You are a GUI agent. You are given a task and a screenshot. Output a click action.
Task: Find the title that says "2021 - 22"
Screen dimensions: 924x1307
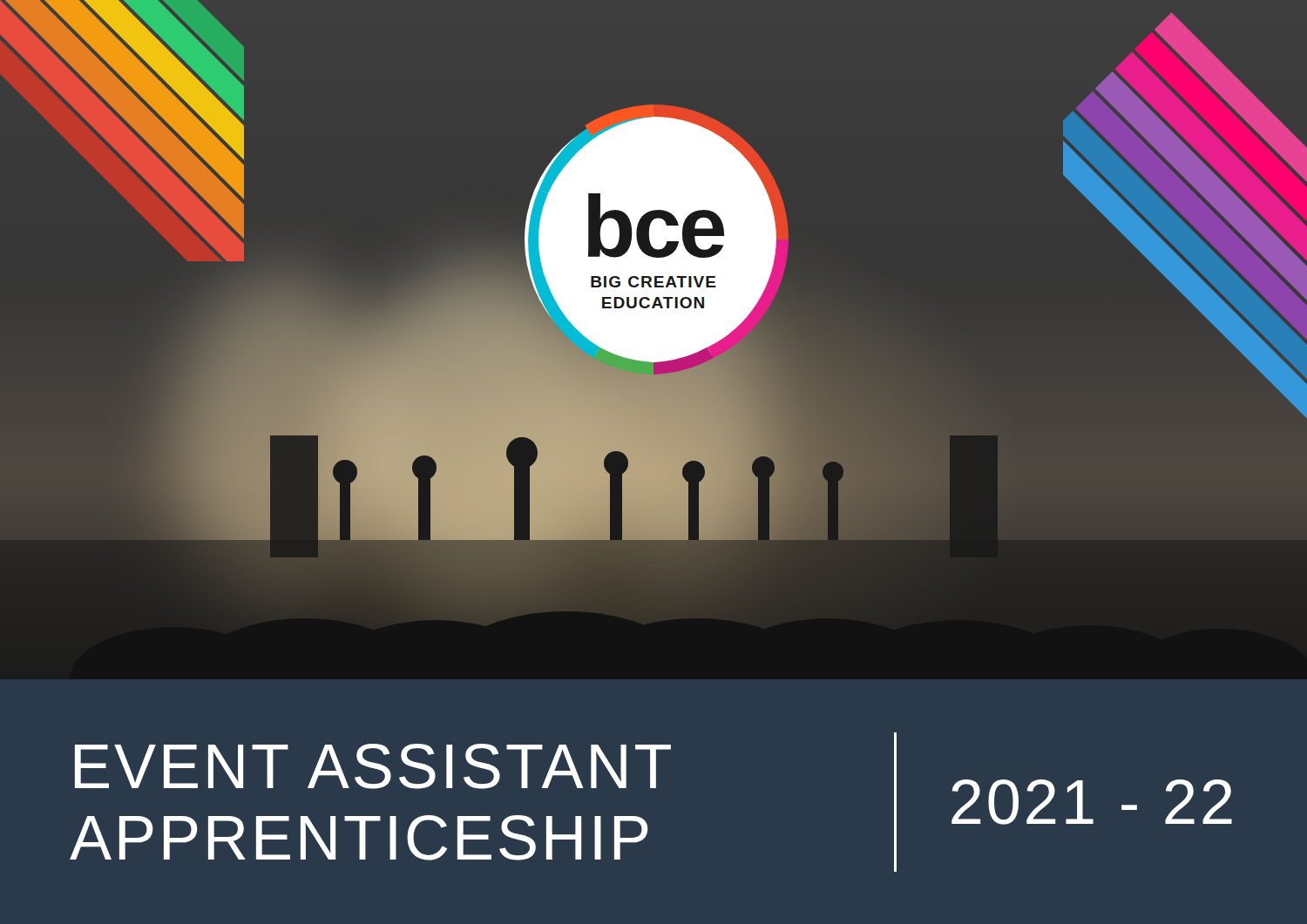coord(1093,802)
